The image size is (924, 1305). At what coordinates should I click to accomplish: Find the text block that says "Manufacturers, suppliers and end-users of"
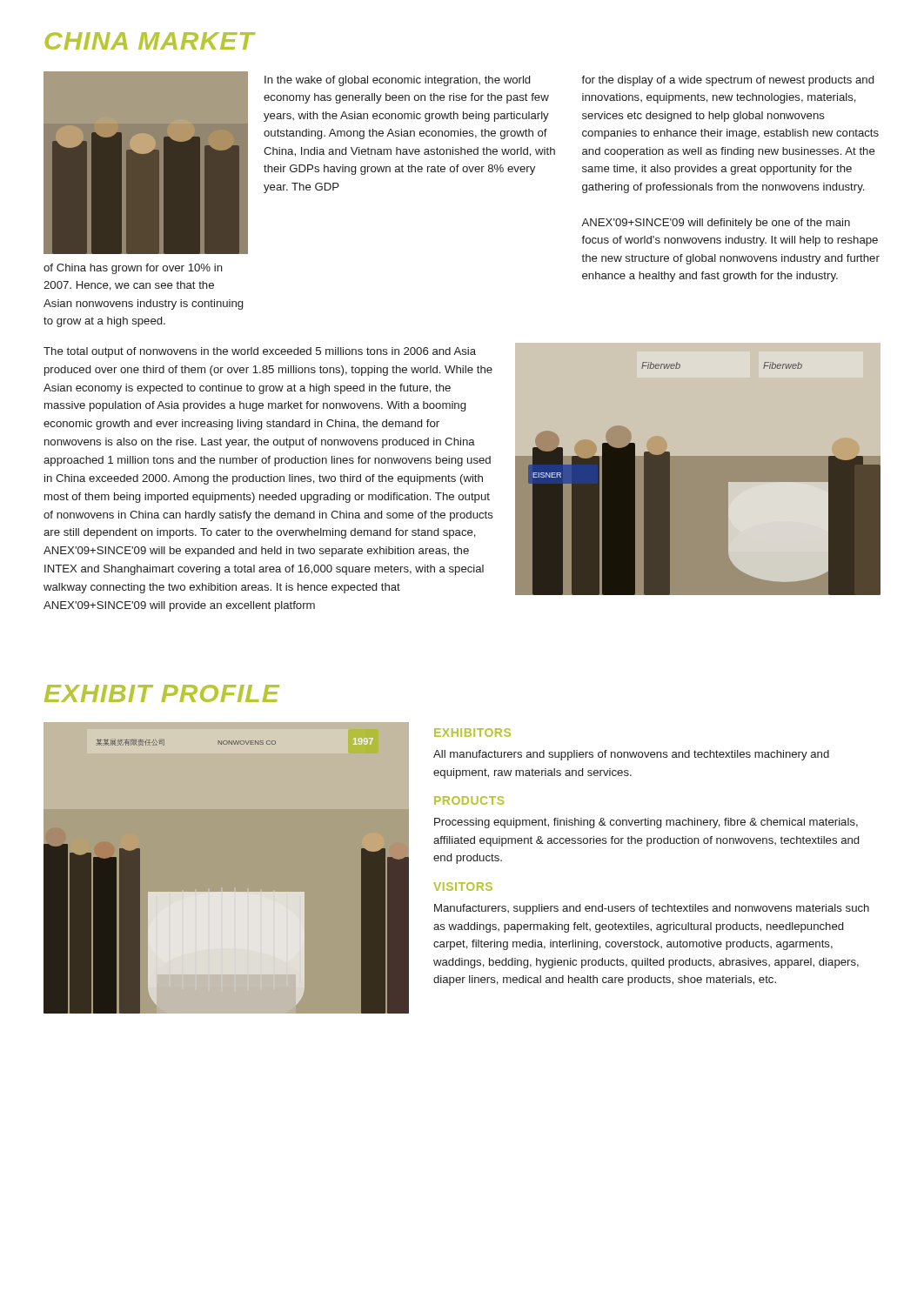[x=651, y=944]
